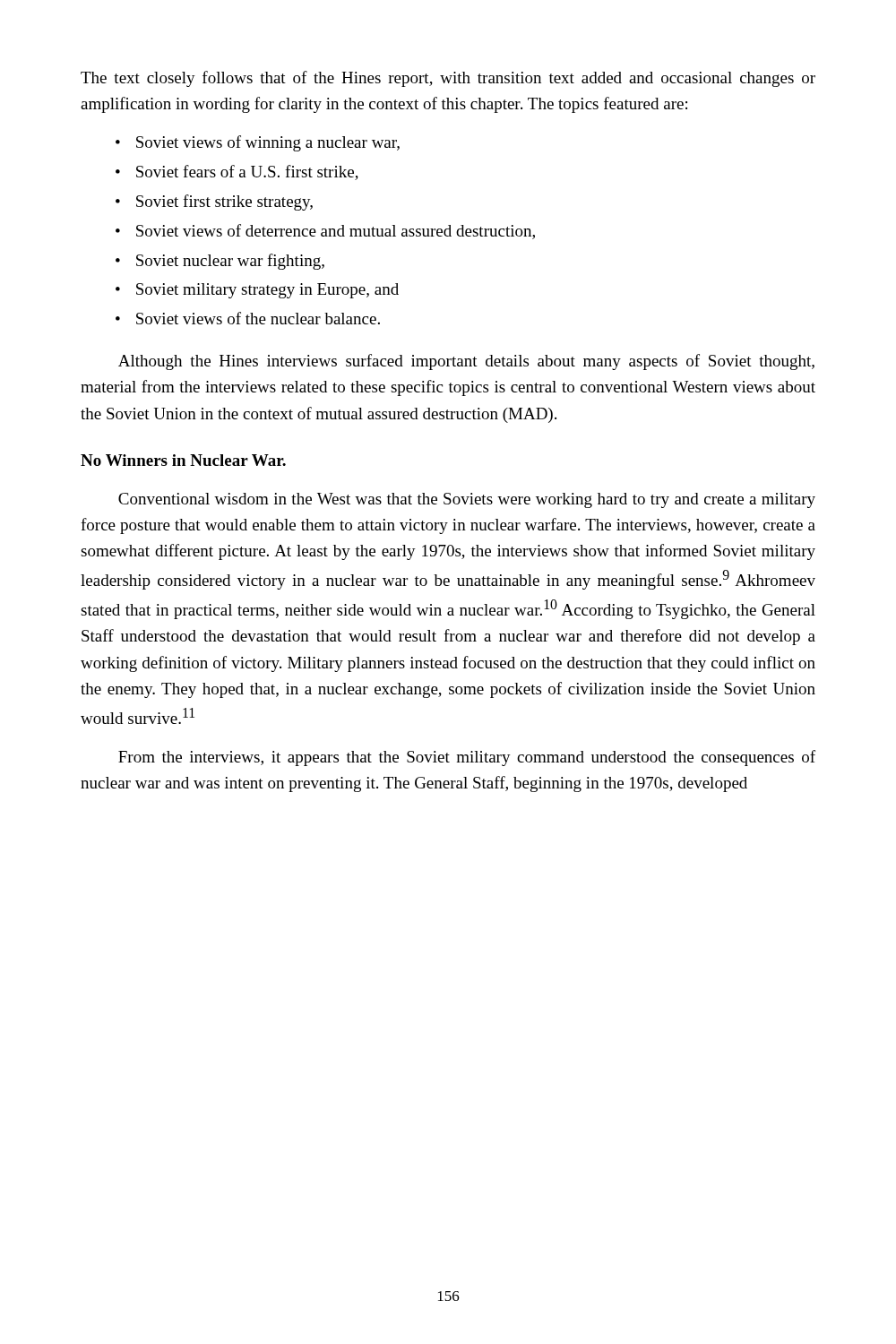Viewport: 896px width, 1344px height.
Task: Find the block on this page that starts "The text closely follows that"
Action: (448, 91)
